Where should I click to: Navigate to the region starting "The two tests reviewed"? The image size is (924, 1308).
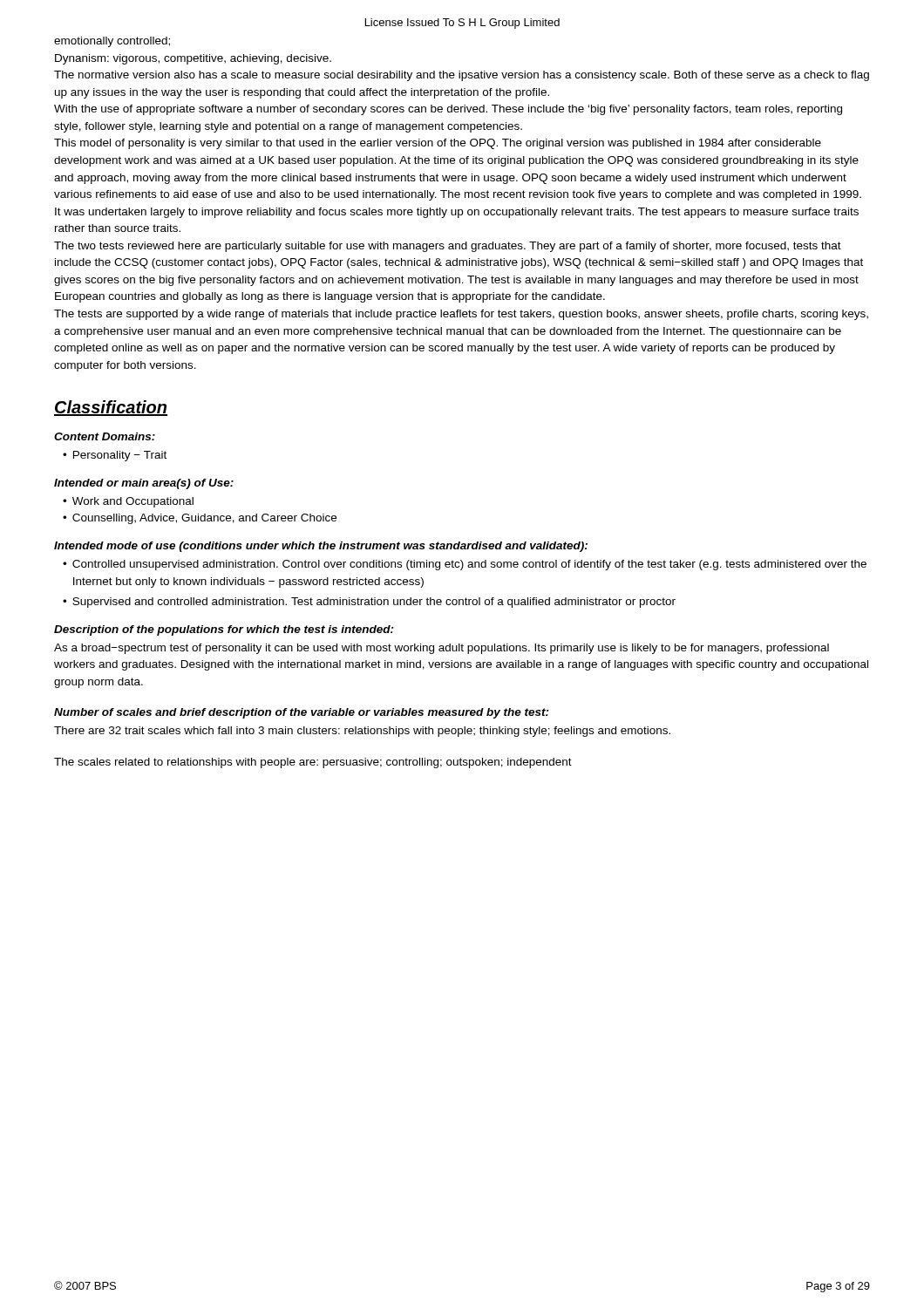(459, 271)
